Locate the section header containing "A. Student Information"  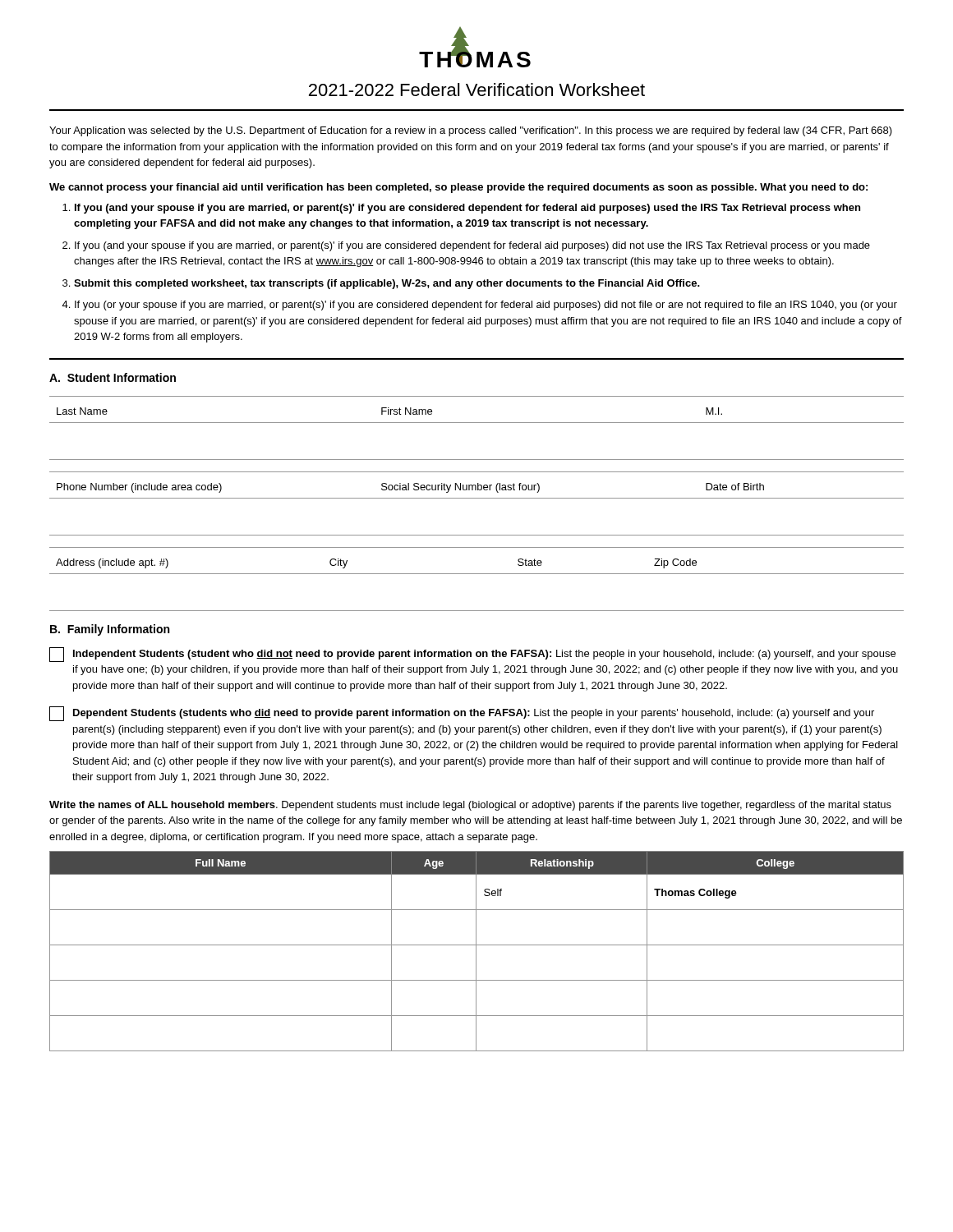113,377
